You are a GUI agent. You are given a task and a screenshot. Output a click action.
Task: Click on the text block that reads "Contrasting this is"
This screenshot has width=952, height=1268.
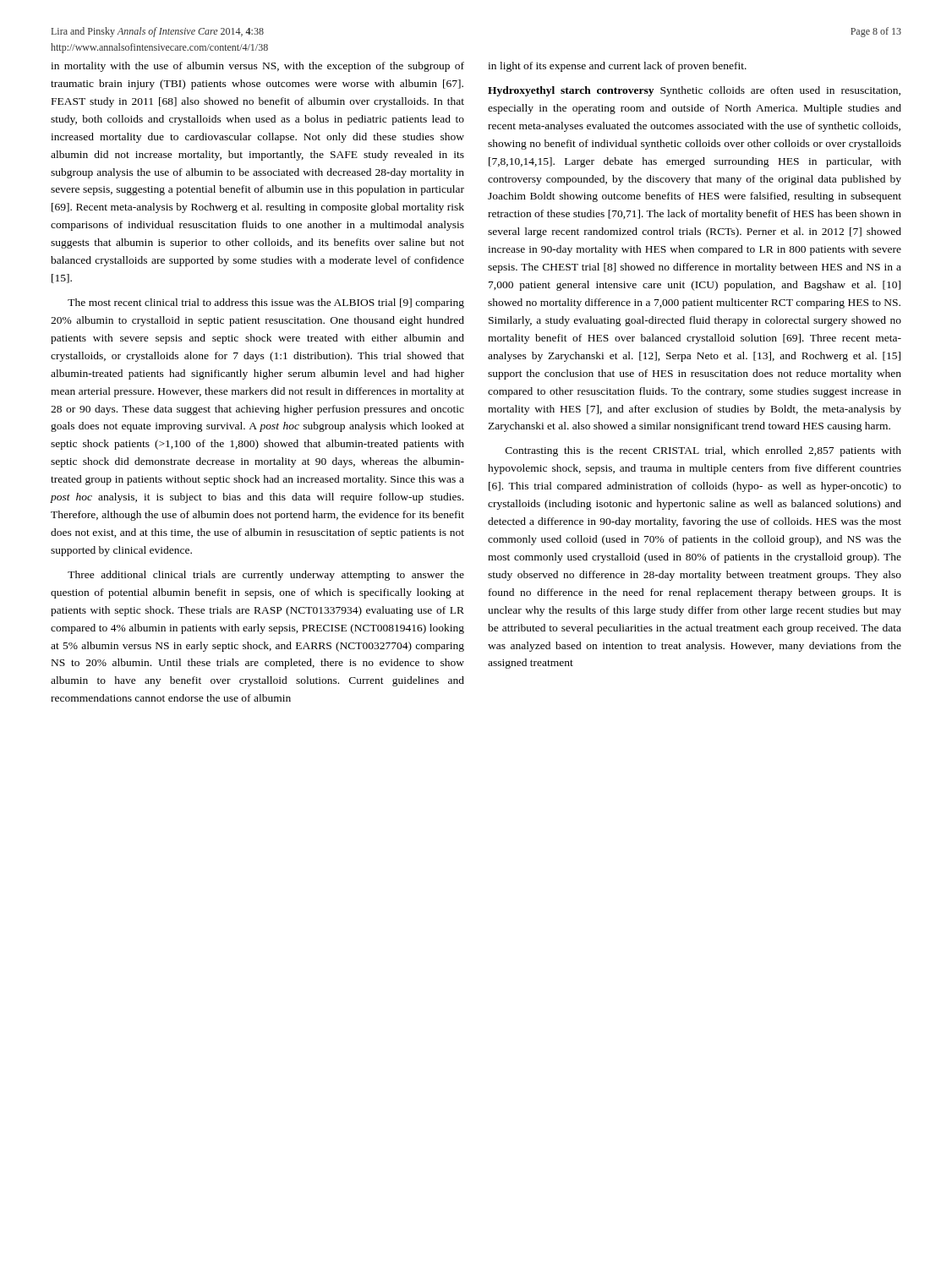click(695, 557)
